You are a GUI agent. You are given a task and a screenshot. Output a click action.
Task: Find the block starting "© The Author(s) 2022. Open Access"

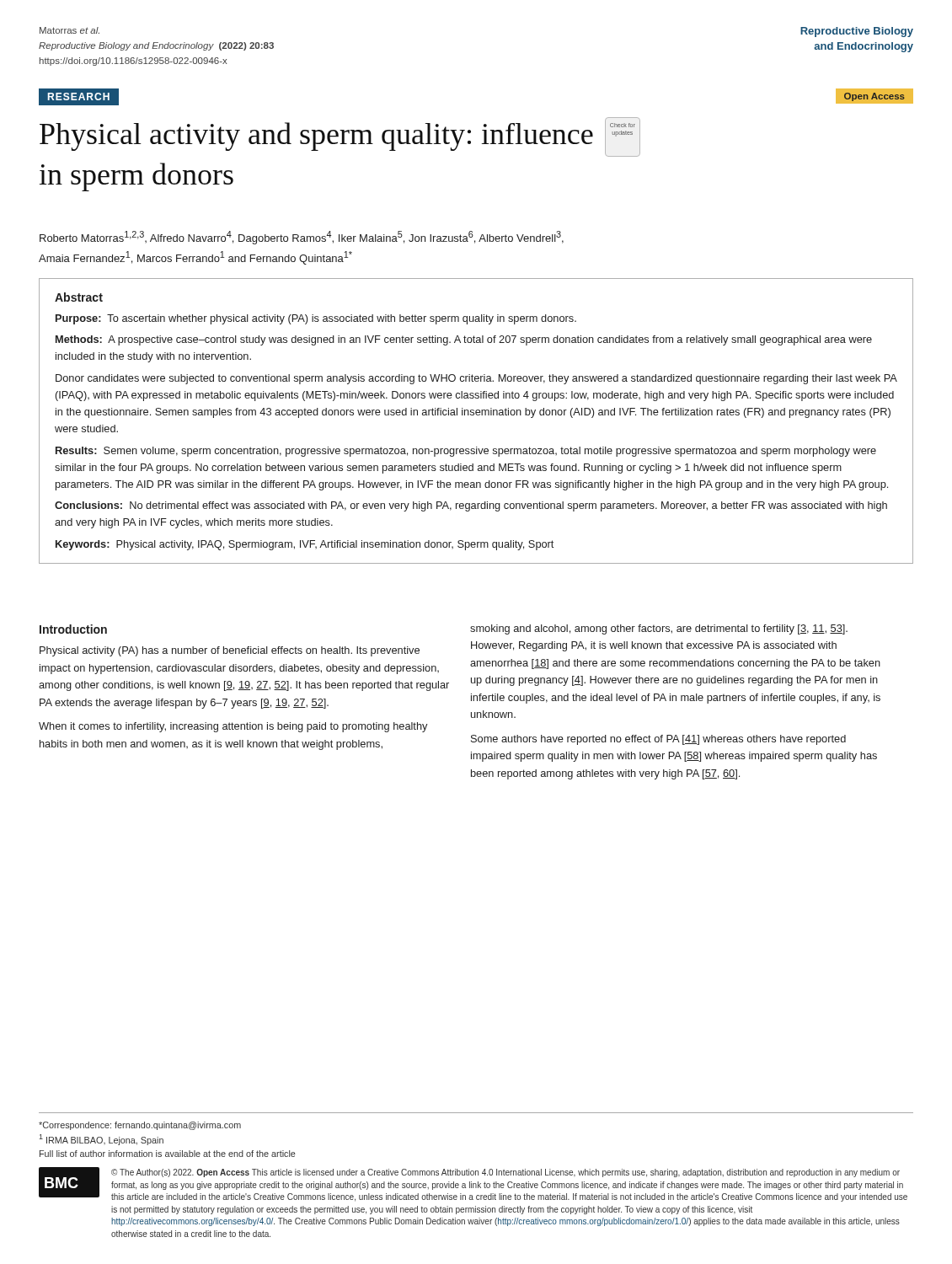click(509, 1203)
